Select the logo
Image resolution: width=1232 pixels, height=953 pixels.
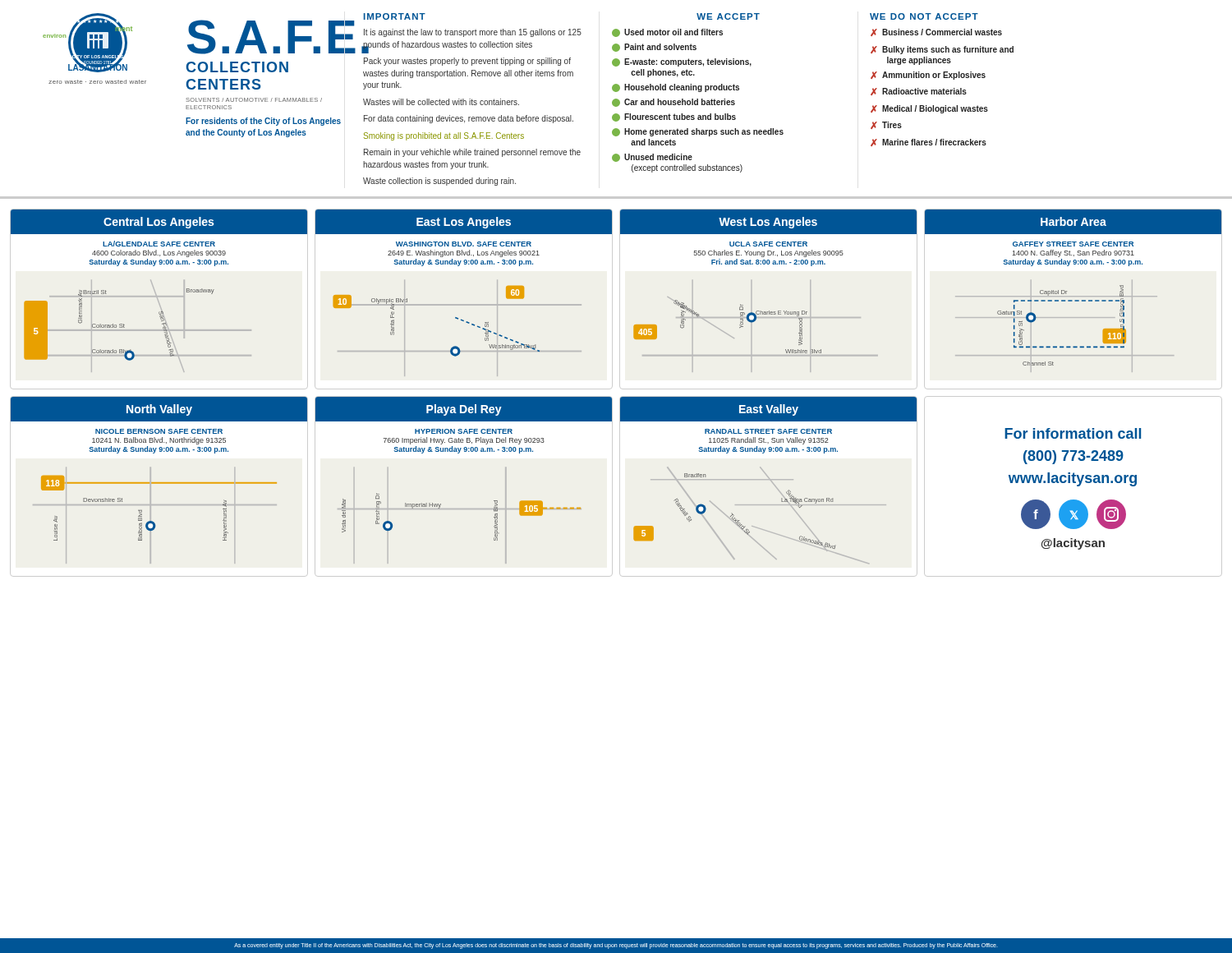(x=98, y=100)
